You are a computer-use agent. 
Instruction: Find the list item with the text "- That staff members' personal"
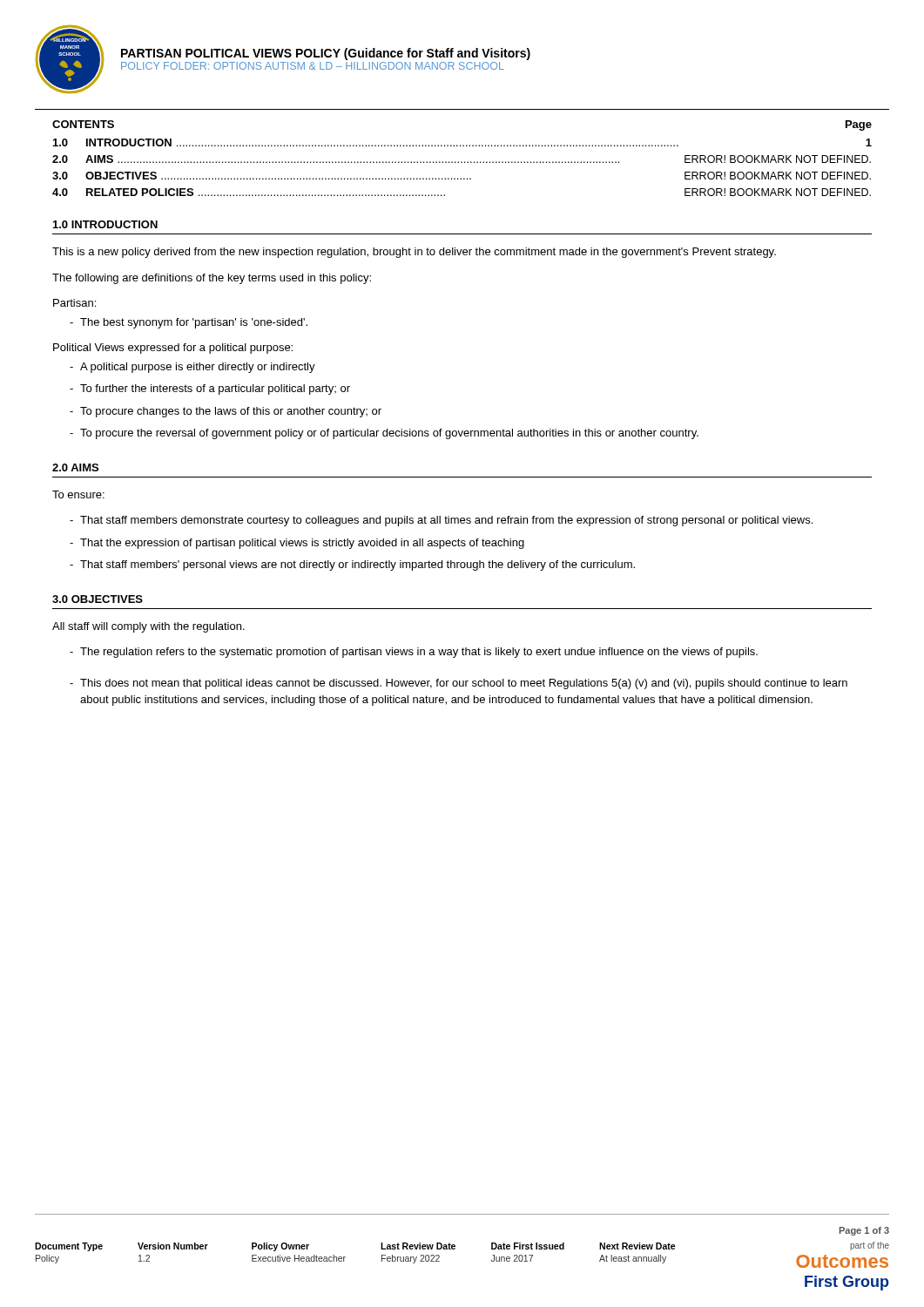[x=462, y=564]
